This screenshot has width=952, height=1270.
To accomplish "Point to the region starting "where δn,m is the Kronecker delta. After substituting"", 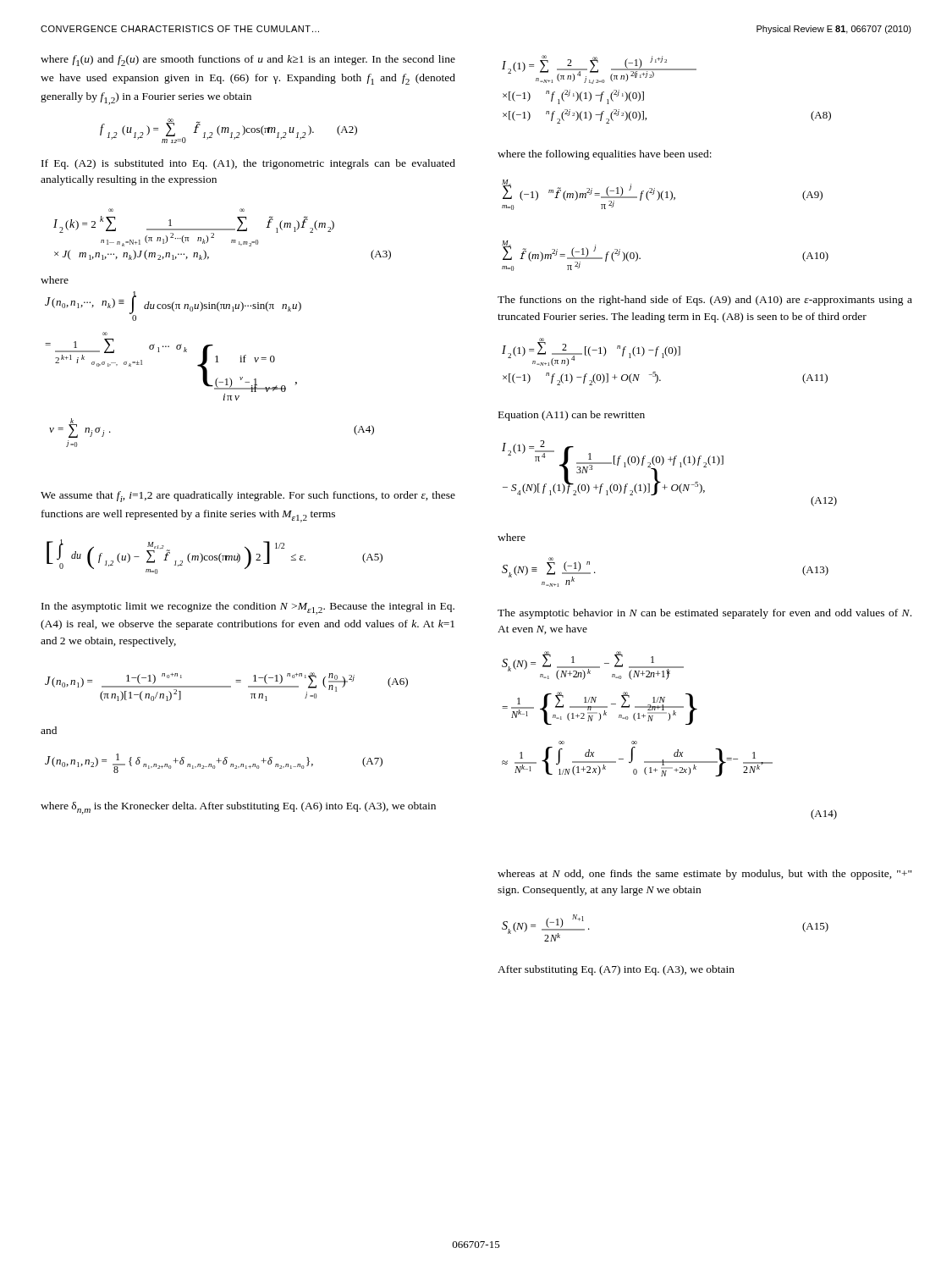I will point(248,807).
